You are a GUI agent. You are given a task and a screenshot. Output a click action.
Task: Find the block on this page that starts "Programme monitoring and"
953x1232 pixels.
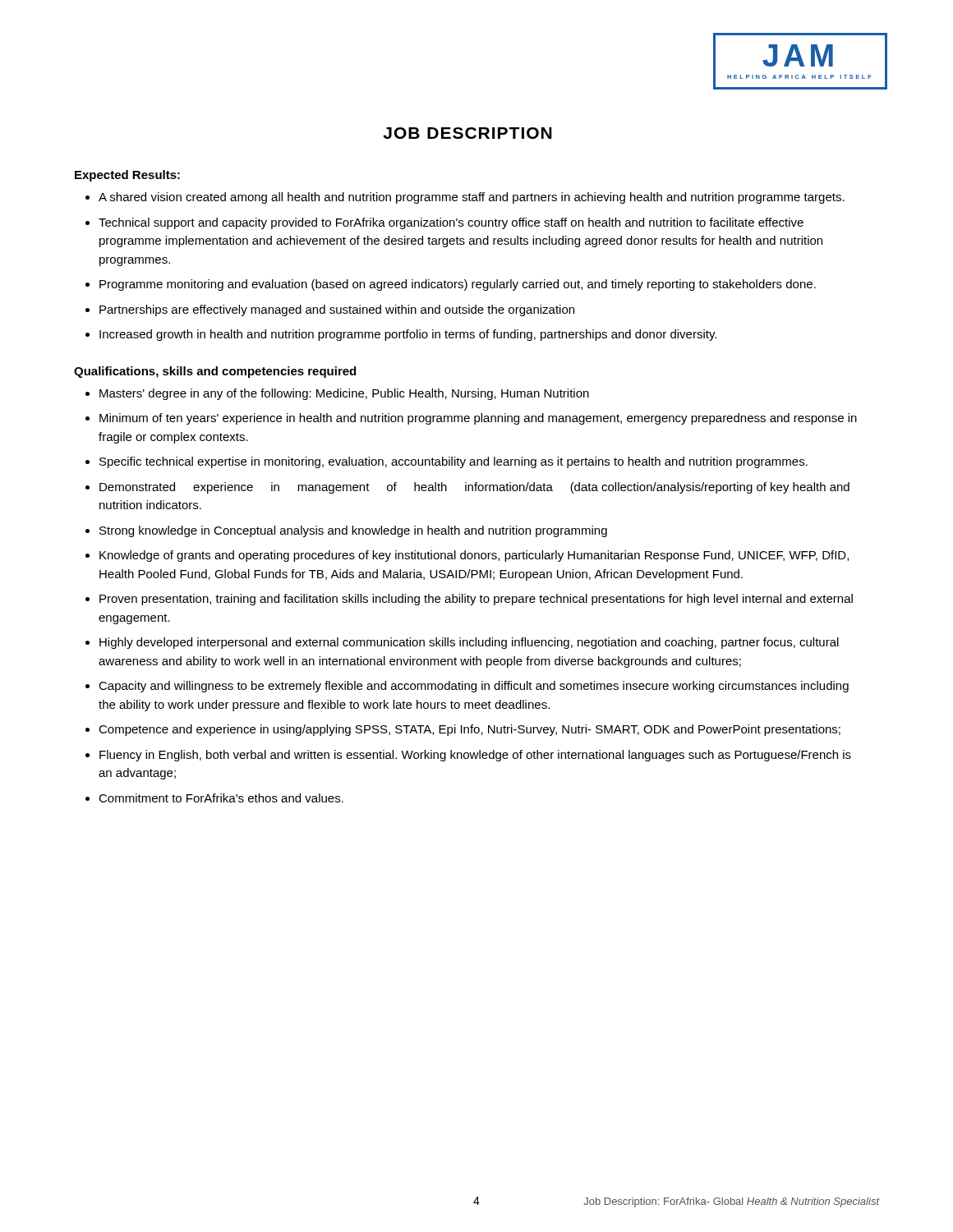[457, 284]
